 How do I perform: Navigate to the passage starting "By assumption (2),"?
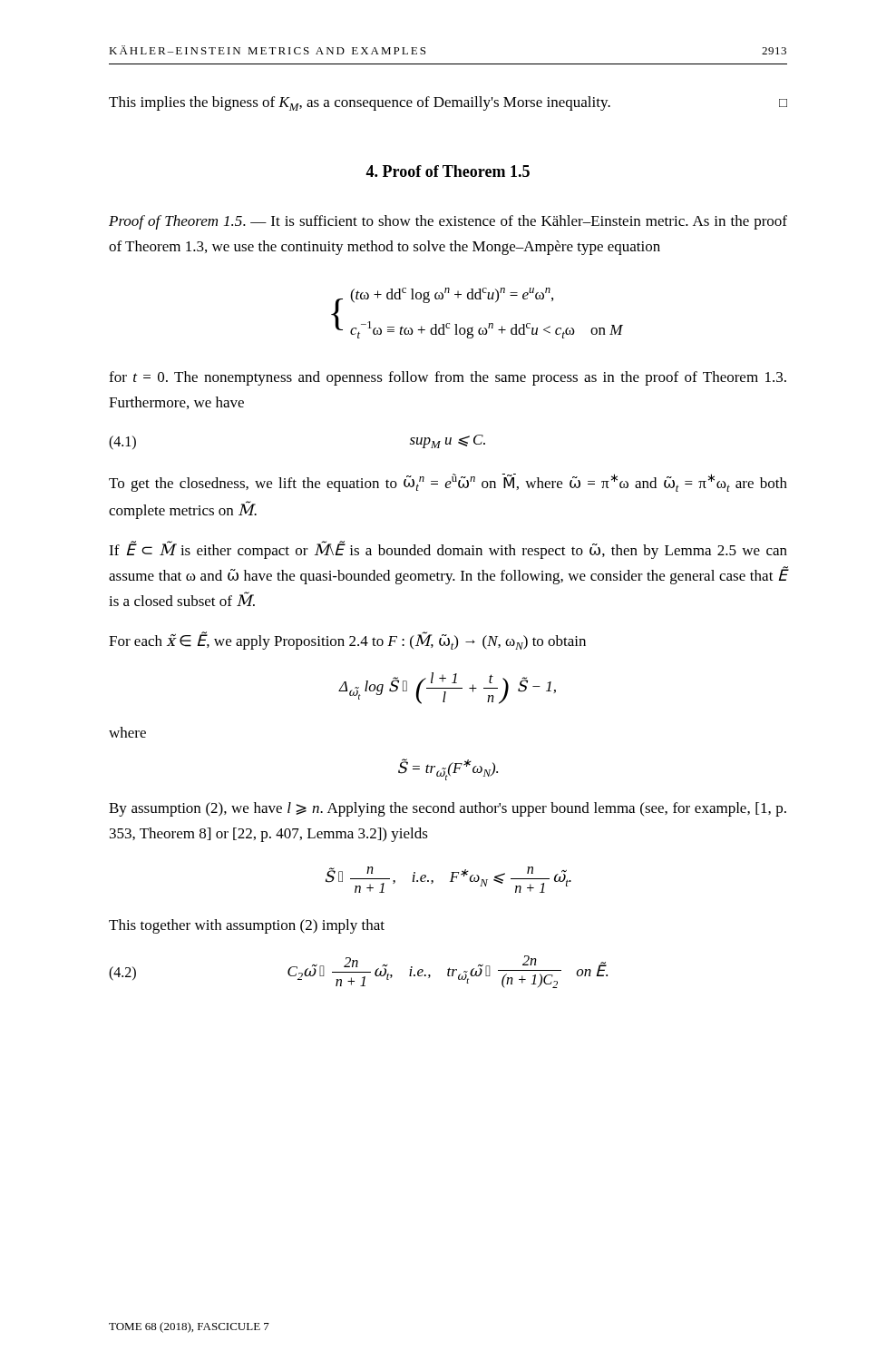click(448, 821)
